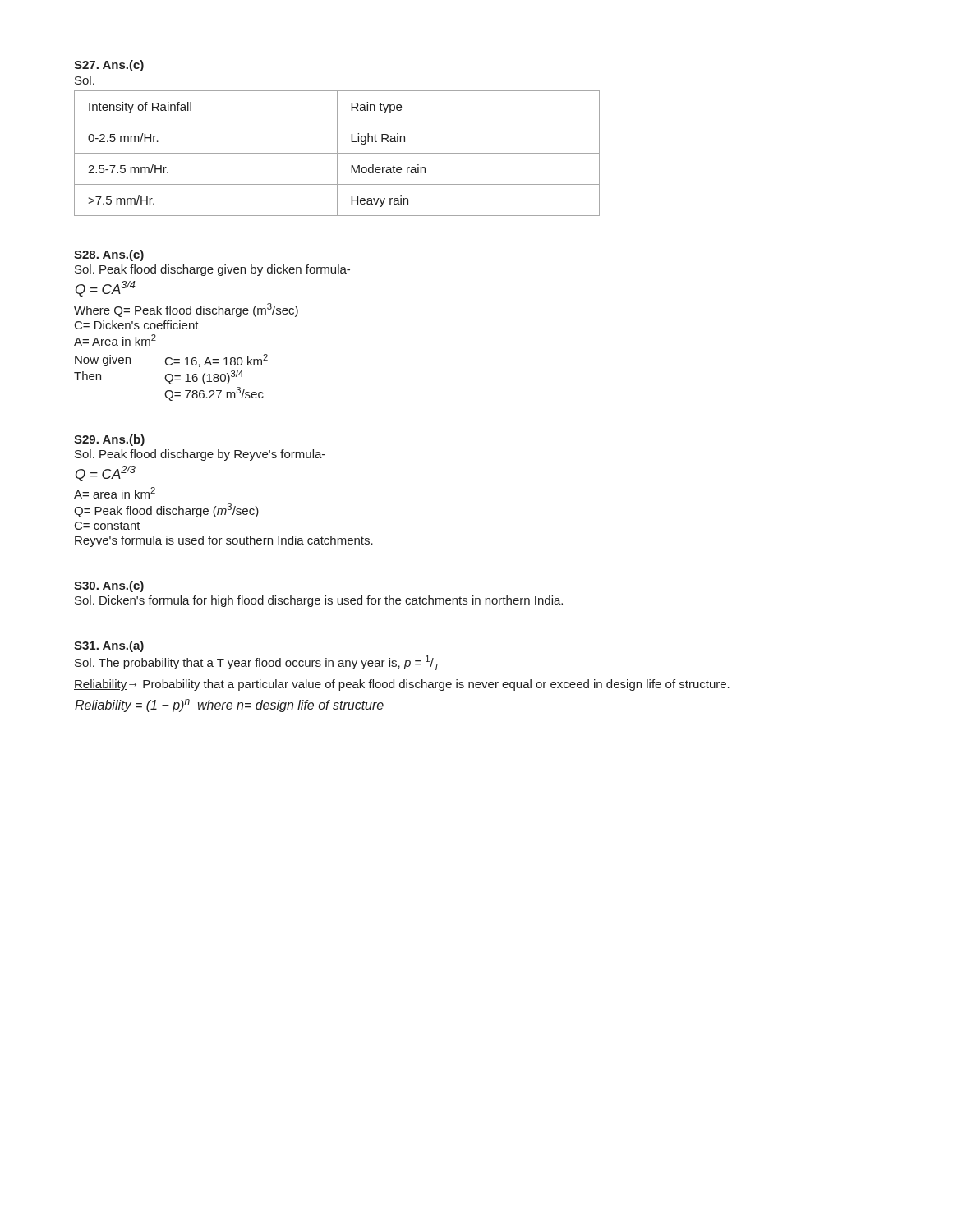953x1232 pixels.
Task: Locate the table with the text "Intensity of Rainfall"
Action: (476, 153)
